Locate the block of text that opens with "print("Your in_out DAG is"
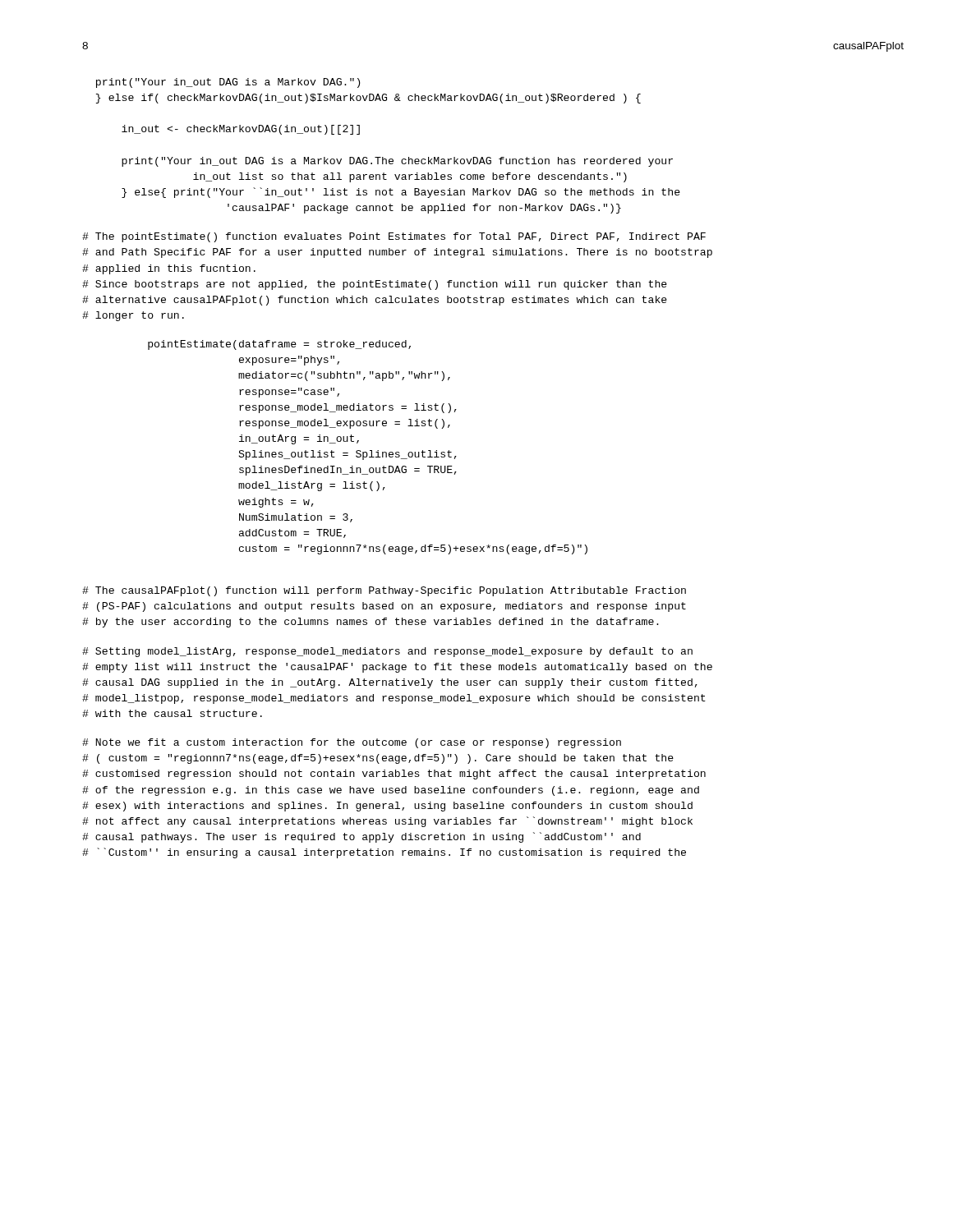The width and height of the screenshot is (953, 1232). pos(228,83)
